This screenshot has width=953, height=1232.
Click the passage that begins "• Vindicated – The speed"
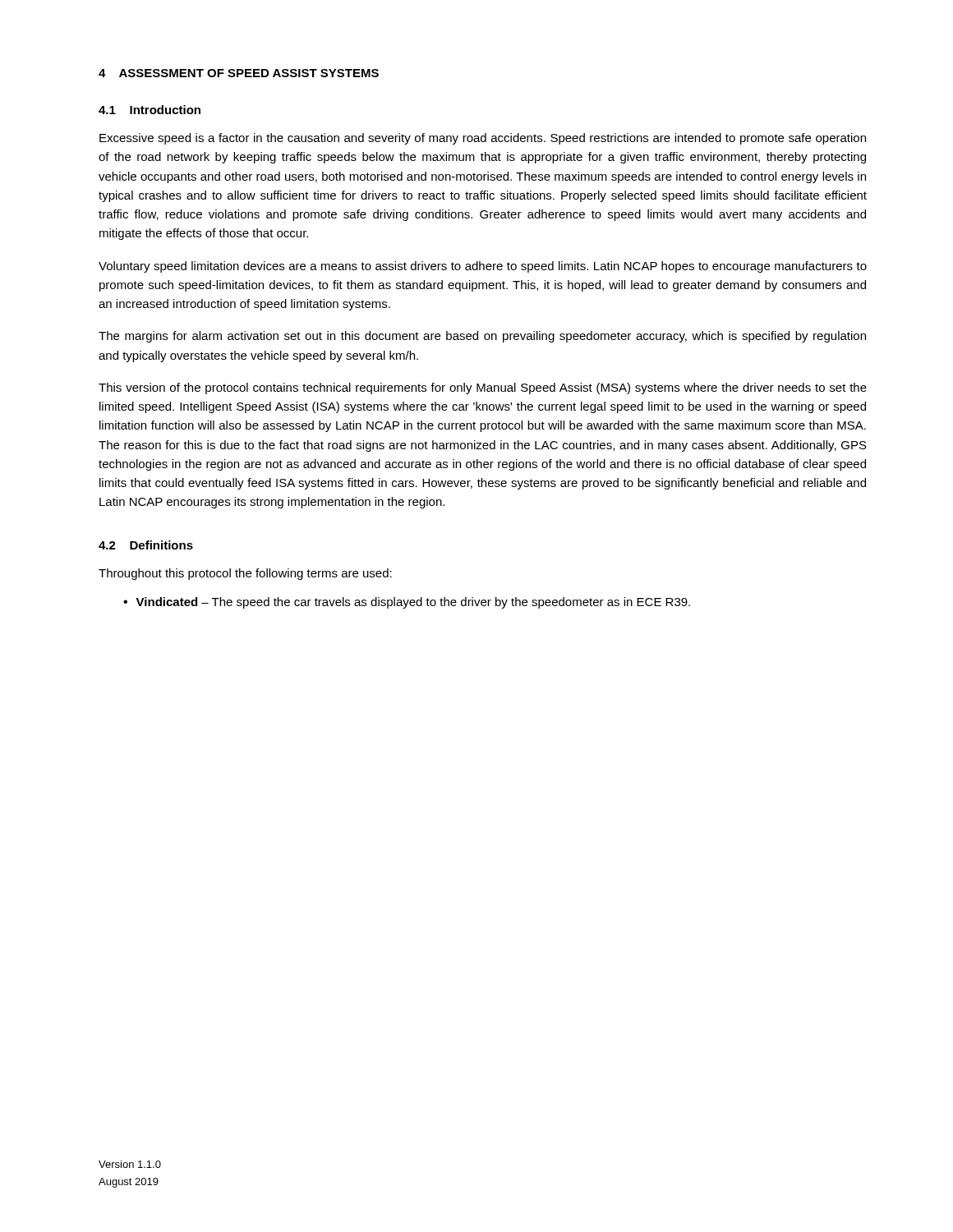[x=495, y=602]
